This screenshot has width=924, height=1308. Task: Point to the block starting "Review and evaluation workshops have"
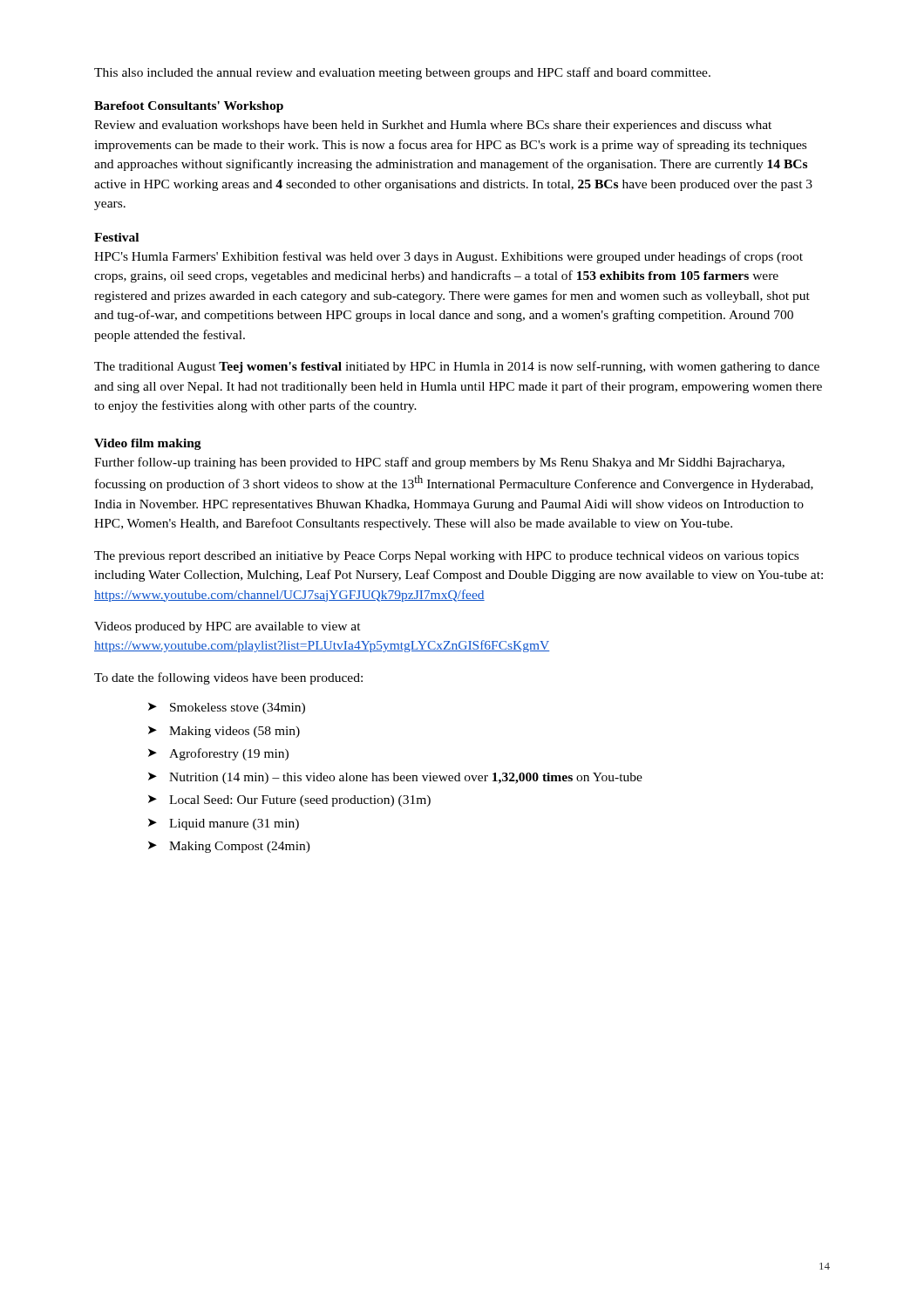pos(453,164)
